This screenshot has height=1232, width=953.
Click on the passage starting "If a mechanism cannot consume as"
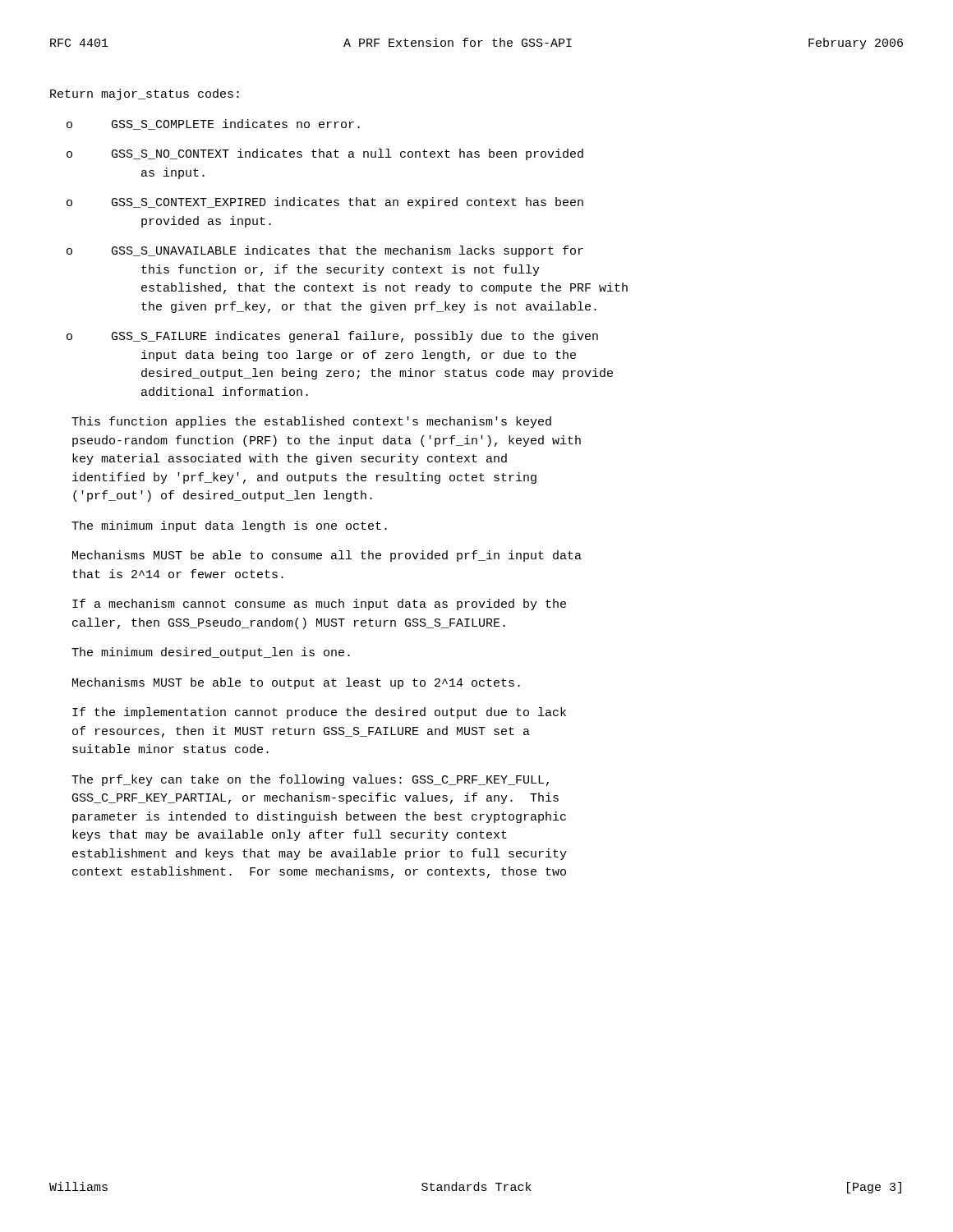(308, 614)
